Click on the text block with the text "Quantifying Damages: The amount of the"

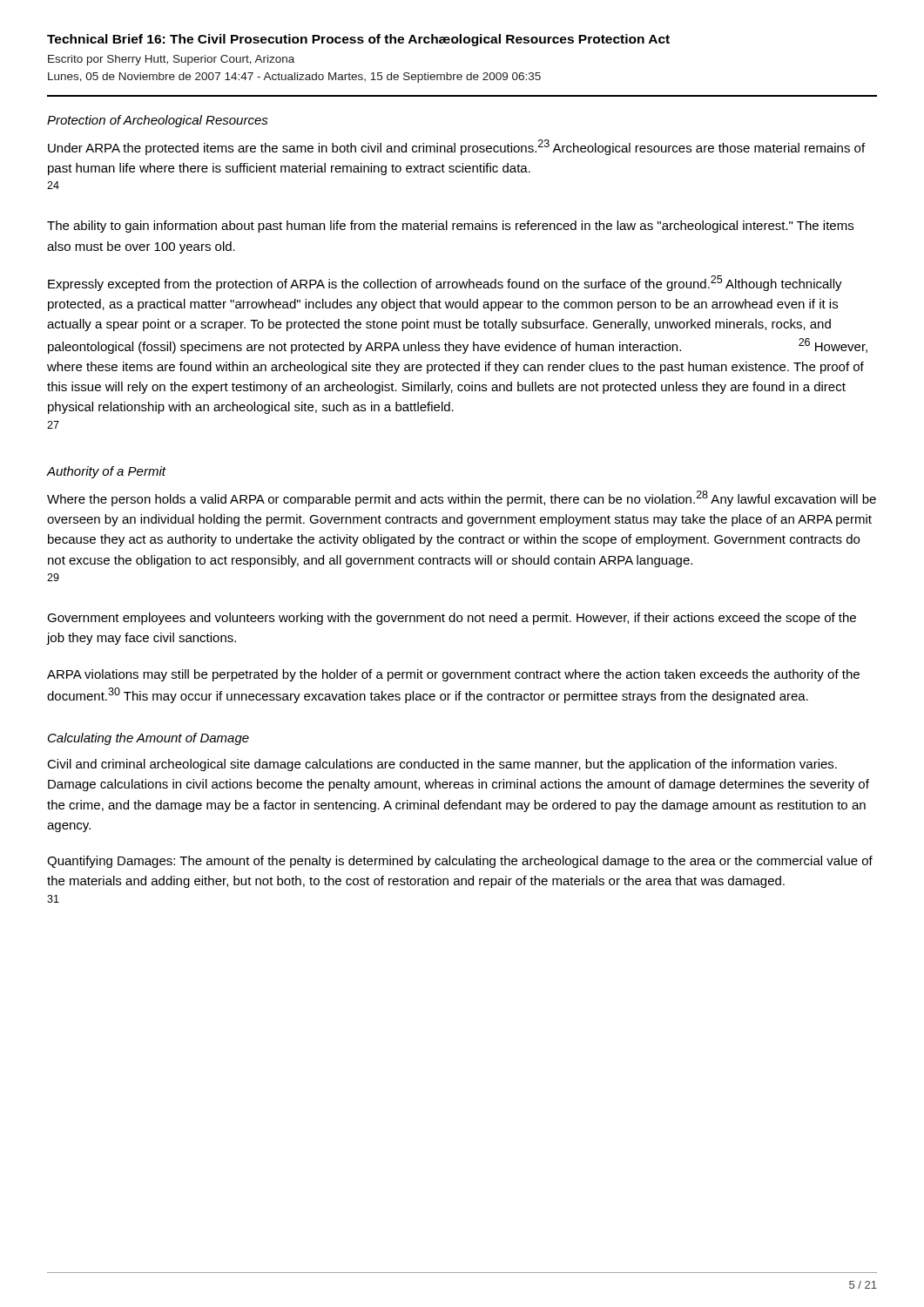460,879
